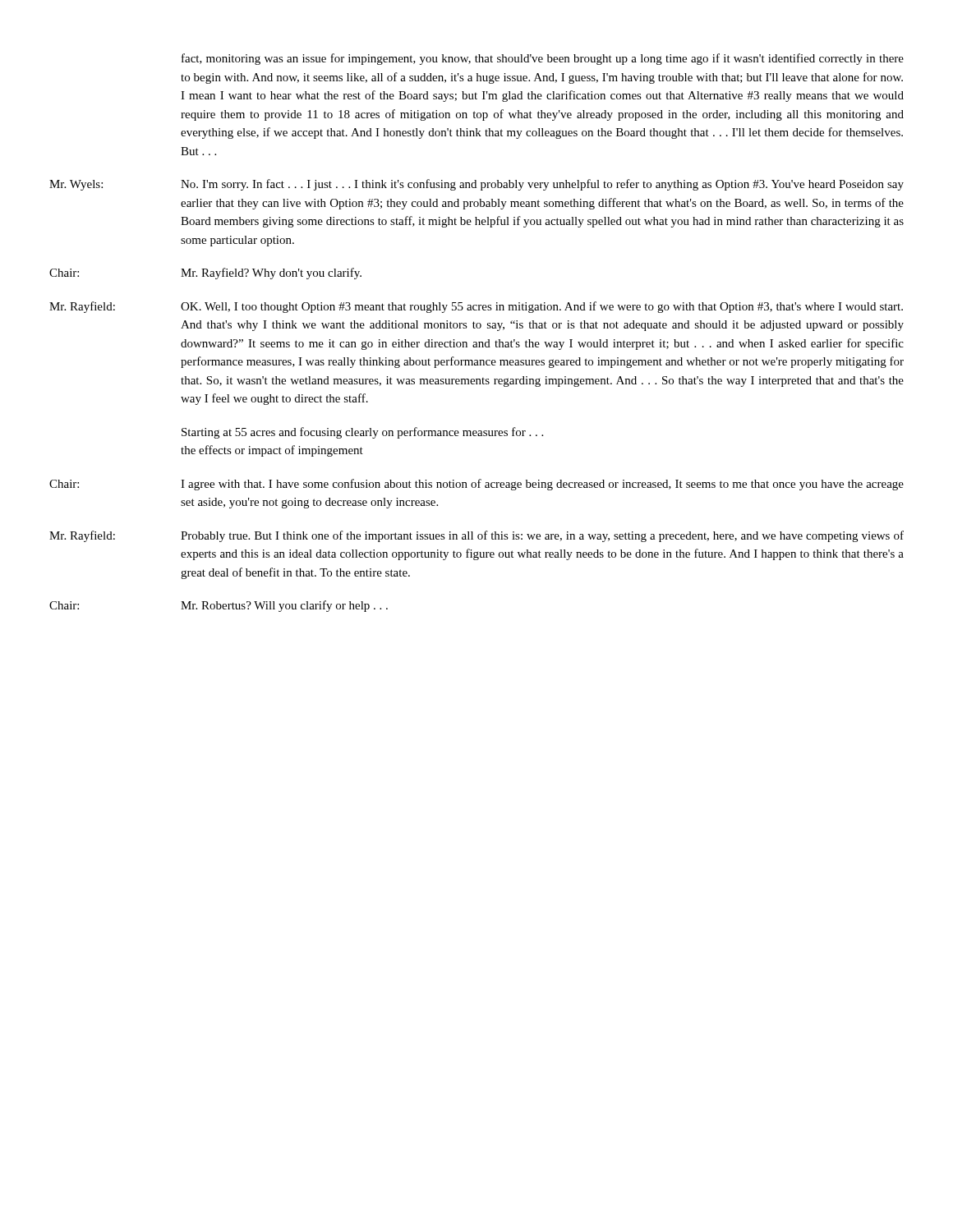The width and height of the screenshot is (953, 1232).
Task: Locate the block of text that opens with "Chair: Mr. Robertus? Will you"
Action: pyautogui.click(x=219, y=606)
